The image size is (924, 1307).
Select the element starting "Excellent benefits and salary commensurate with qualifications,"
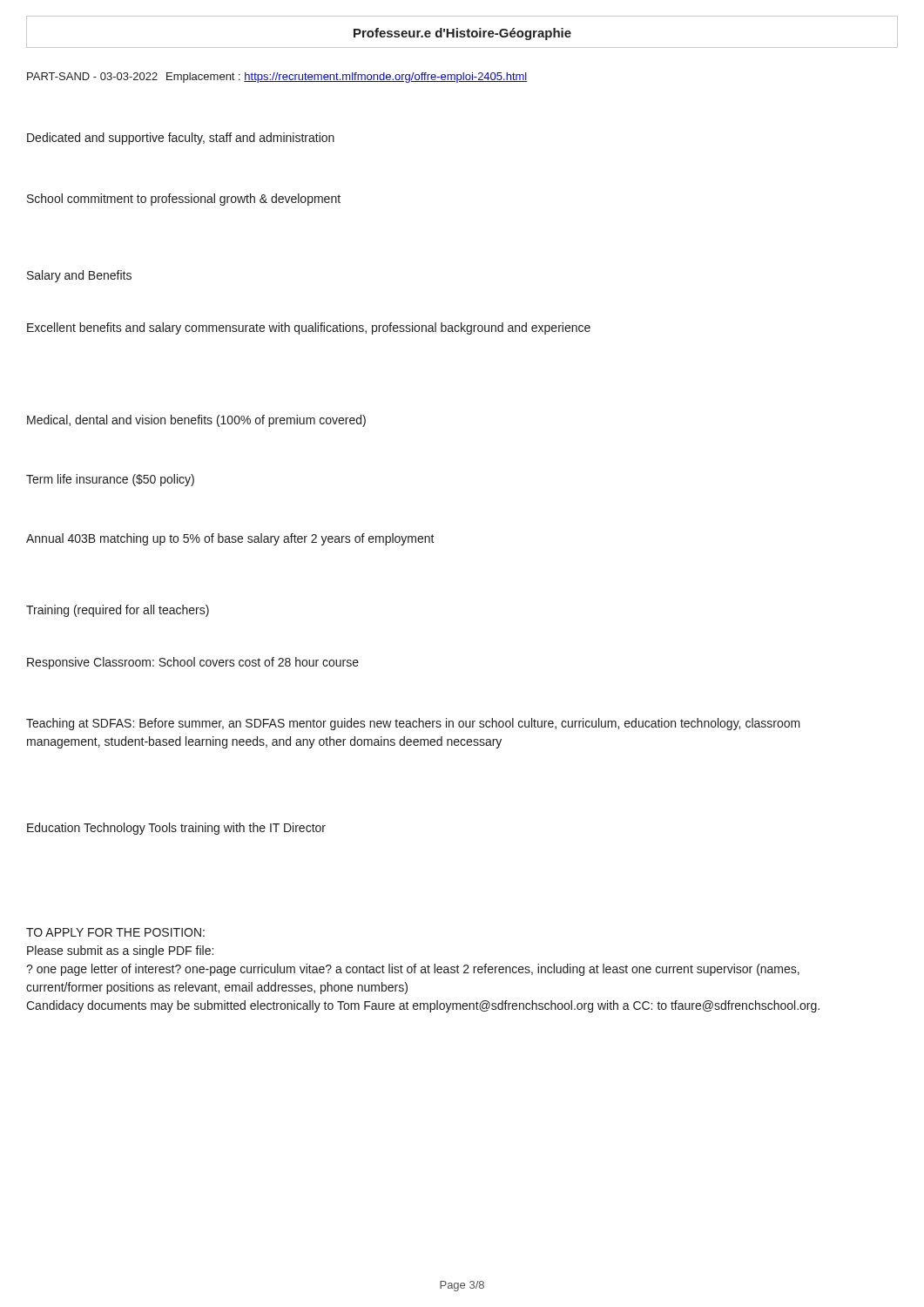click(x=308, y=328)
